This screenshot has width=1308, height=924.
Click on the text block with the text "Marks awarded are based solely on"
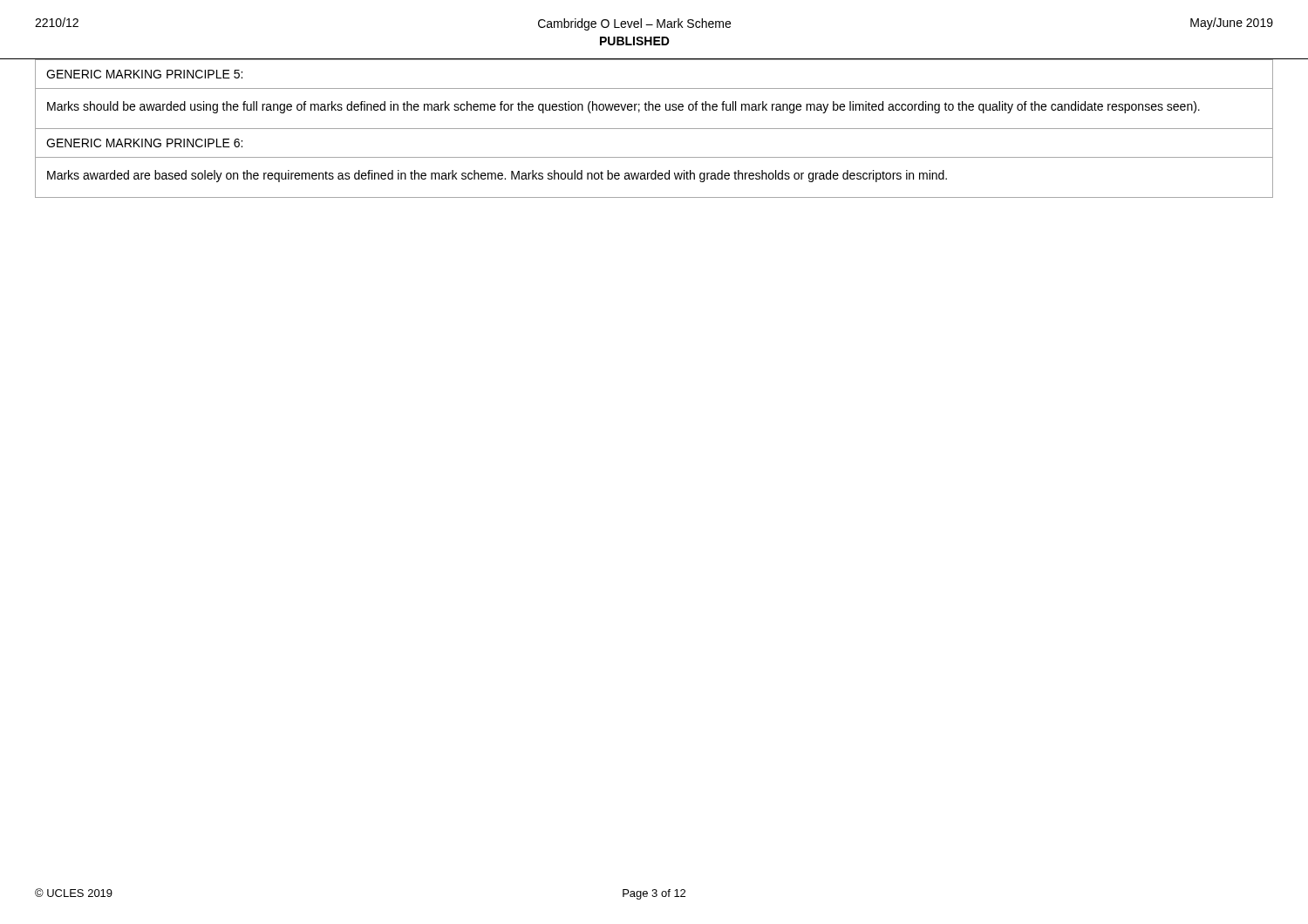(x=497, y=175)
